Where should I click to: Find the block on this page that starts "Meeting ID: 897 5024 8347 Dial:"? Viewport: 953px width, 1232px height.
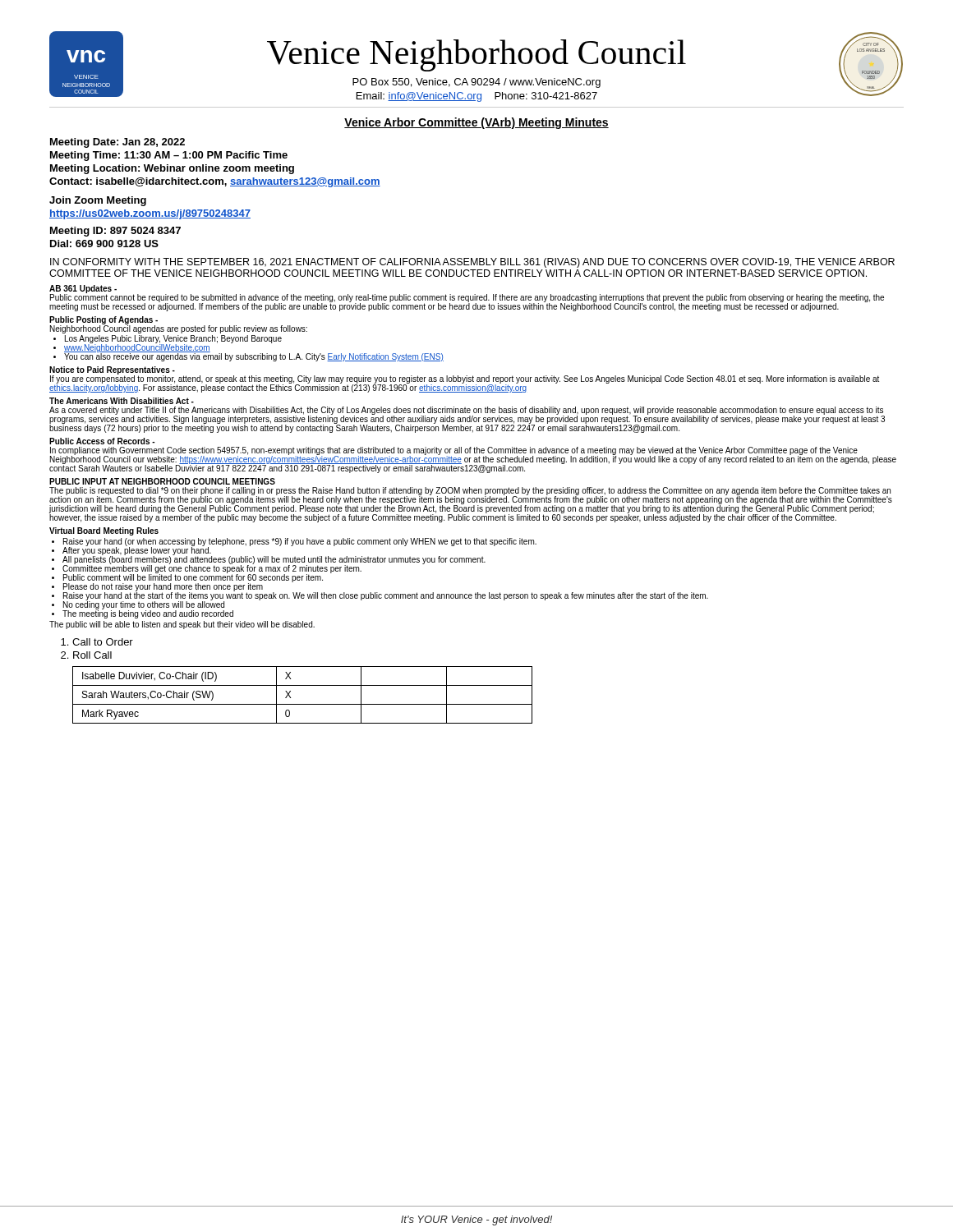click(115, 232)
